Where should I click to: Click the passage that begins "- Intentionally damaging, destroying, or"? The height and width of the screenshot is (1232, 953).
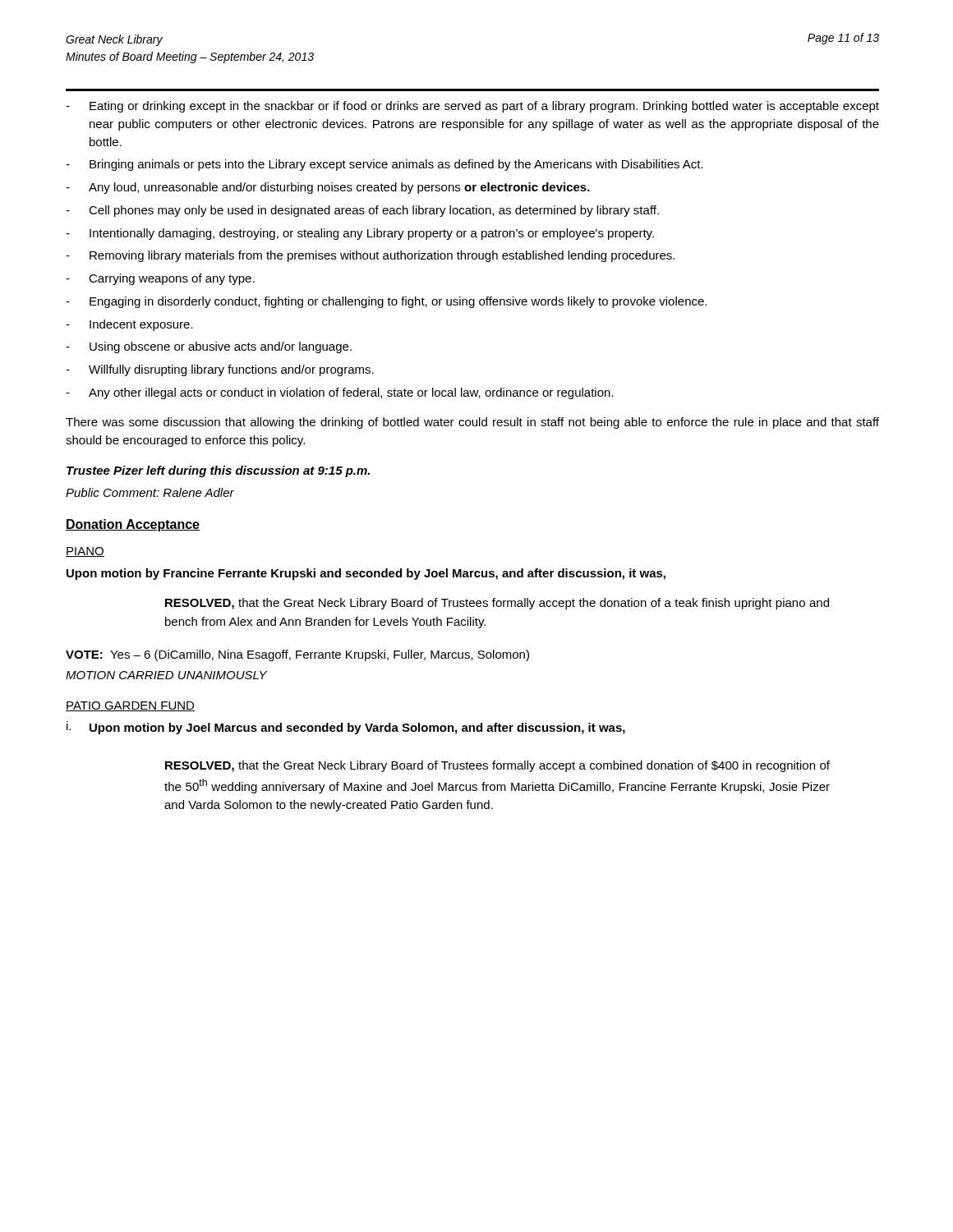(472, 233)
